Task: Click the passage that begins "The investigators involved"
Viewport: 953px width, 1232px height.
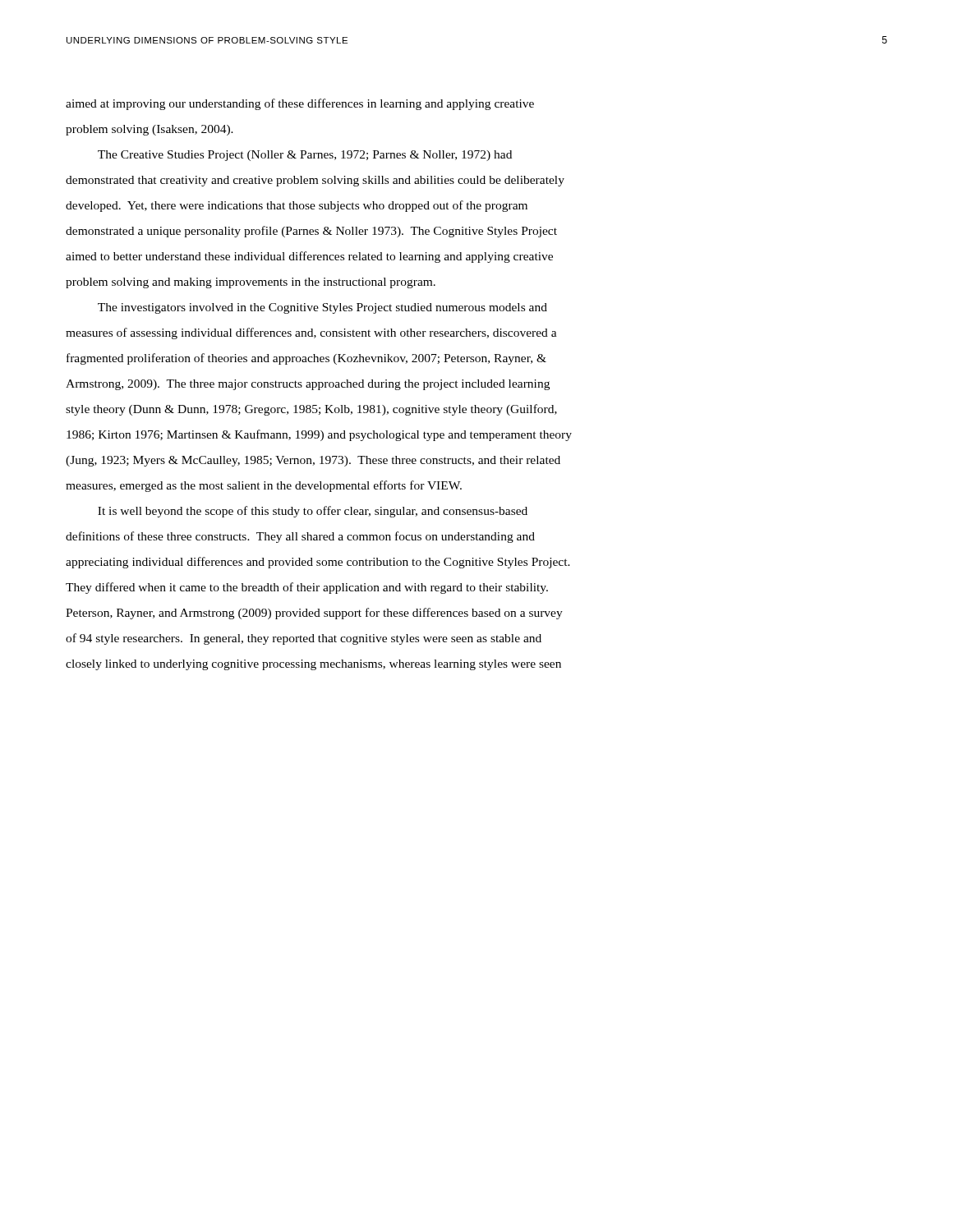Action: (476, 396)
